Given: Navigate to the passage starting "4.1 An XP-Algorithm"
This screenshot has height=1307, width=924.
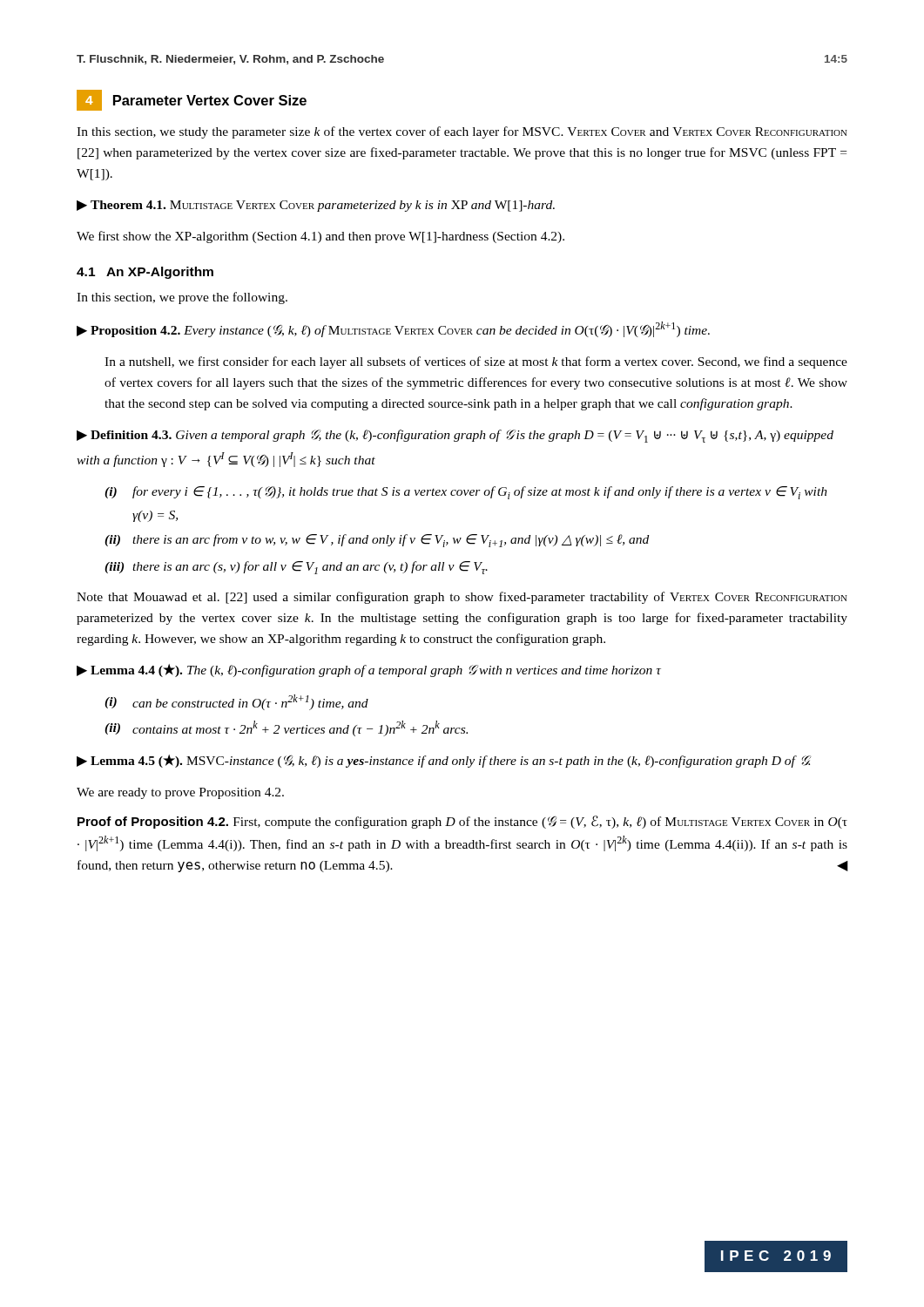Looking at the screenshot, I should (x=145, y=272).
